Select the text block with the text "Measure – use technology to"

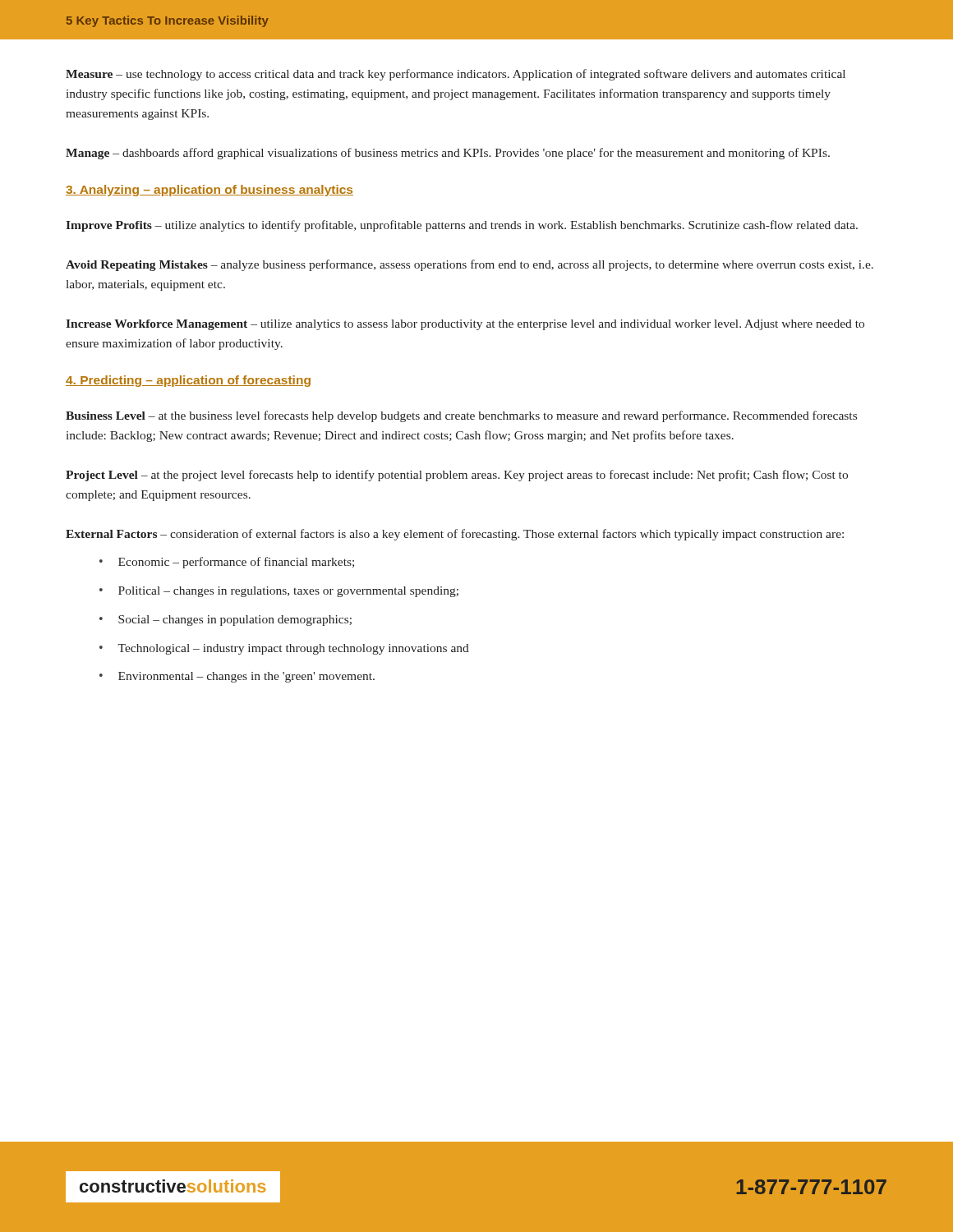click(x=456, y=93)
